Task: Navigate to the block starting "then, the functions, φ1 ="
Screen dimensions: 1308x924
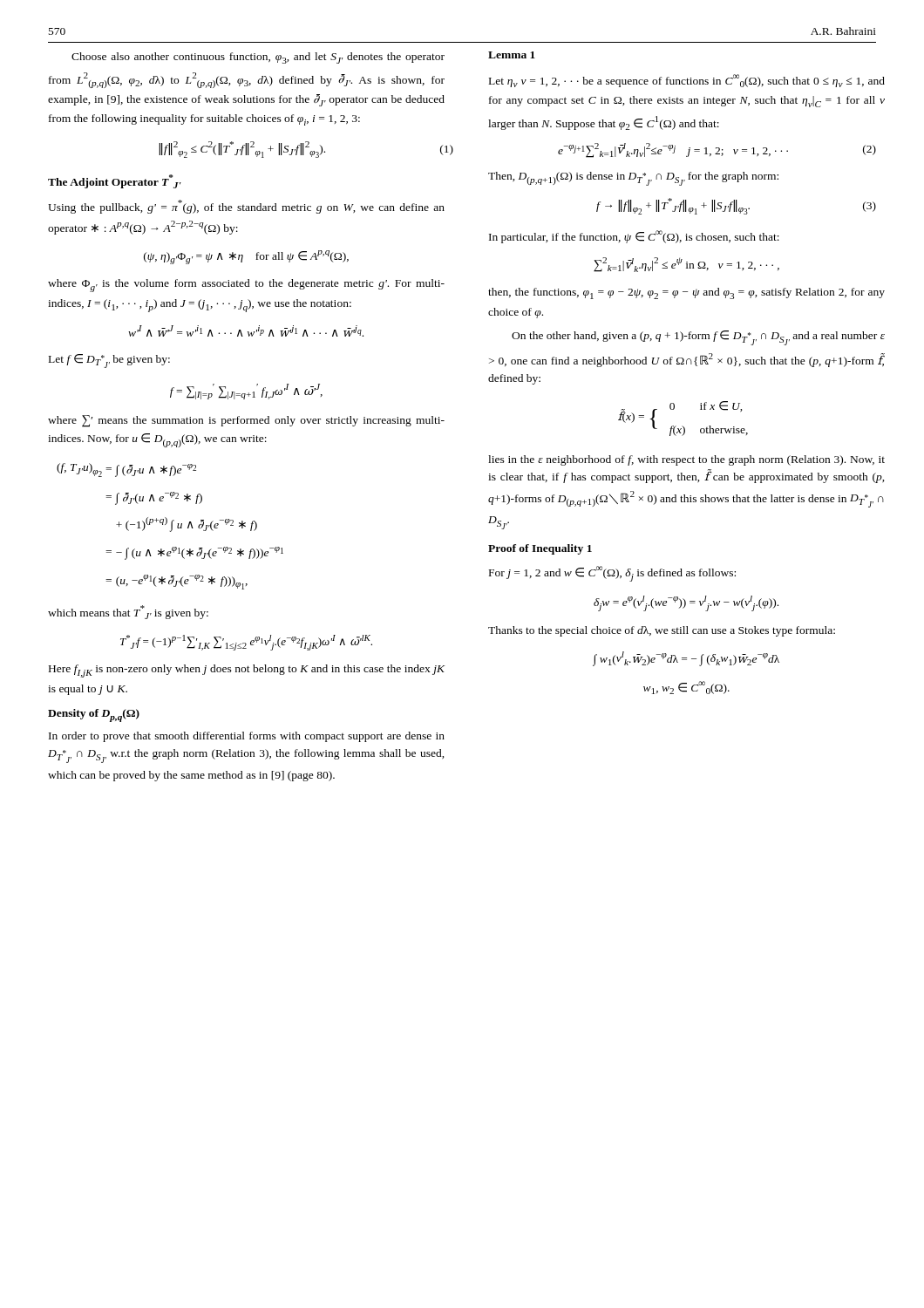Action: pos(686,302)
